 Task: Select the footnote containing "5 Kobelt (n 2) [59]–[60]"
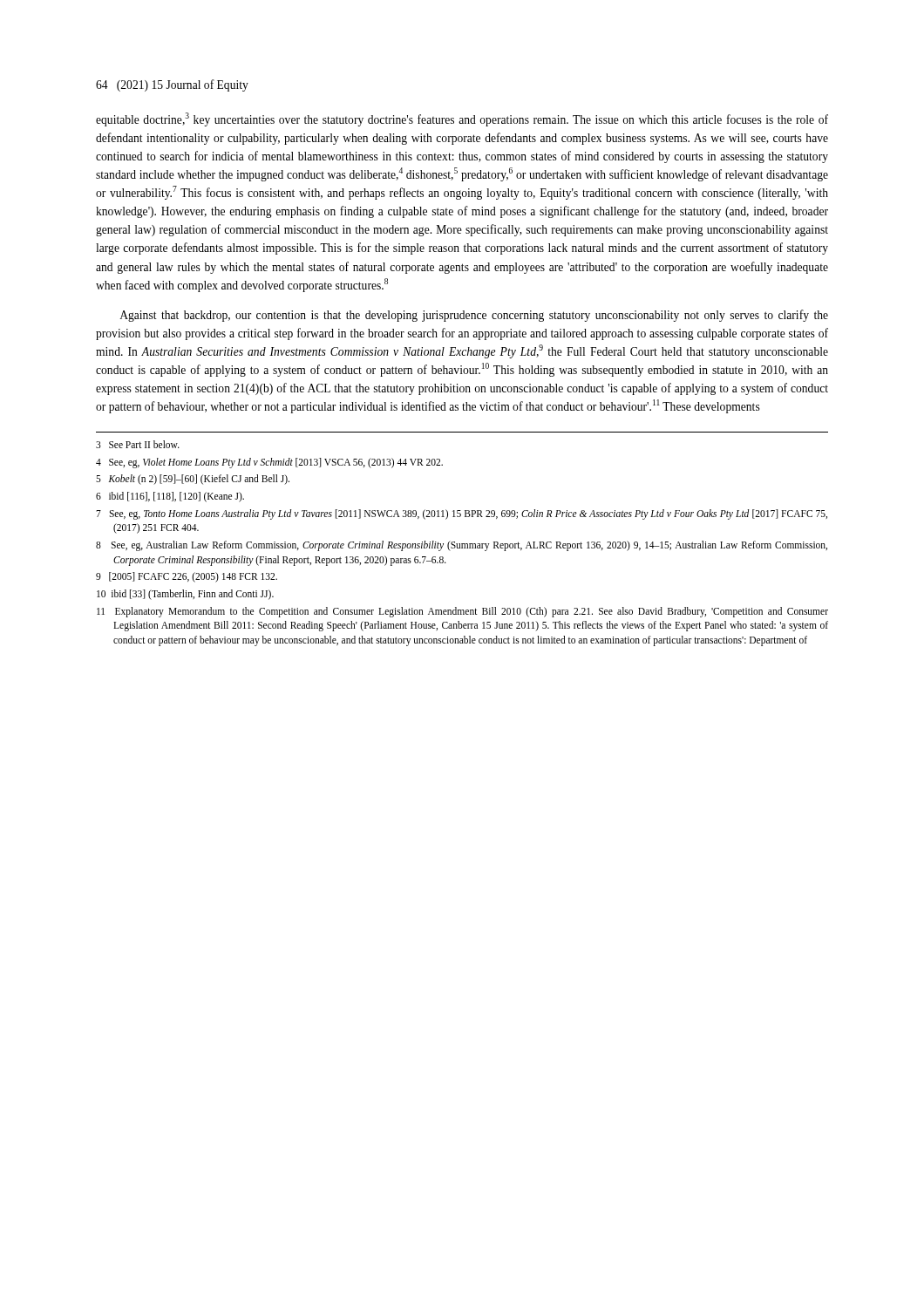pos(193,479)
